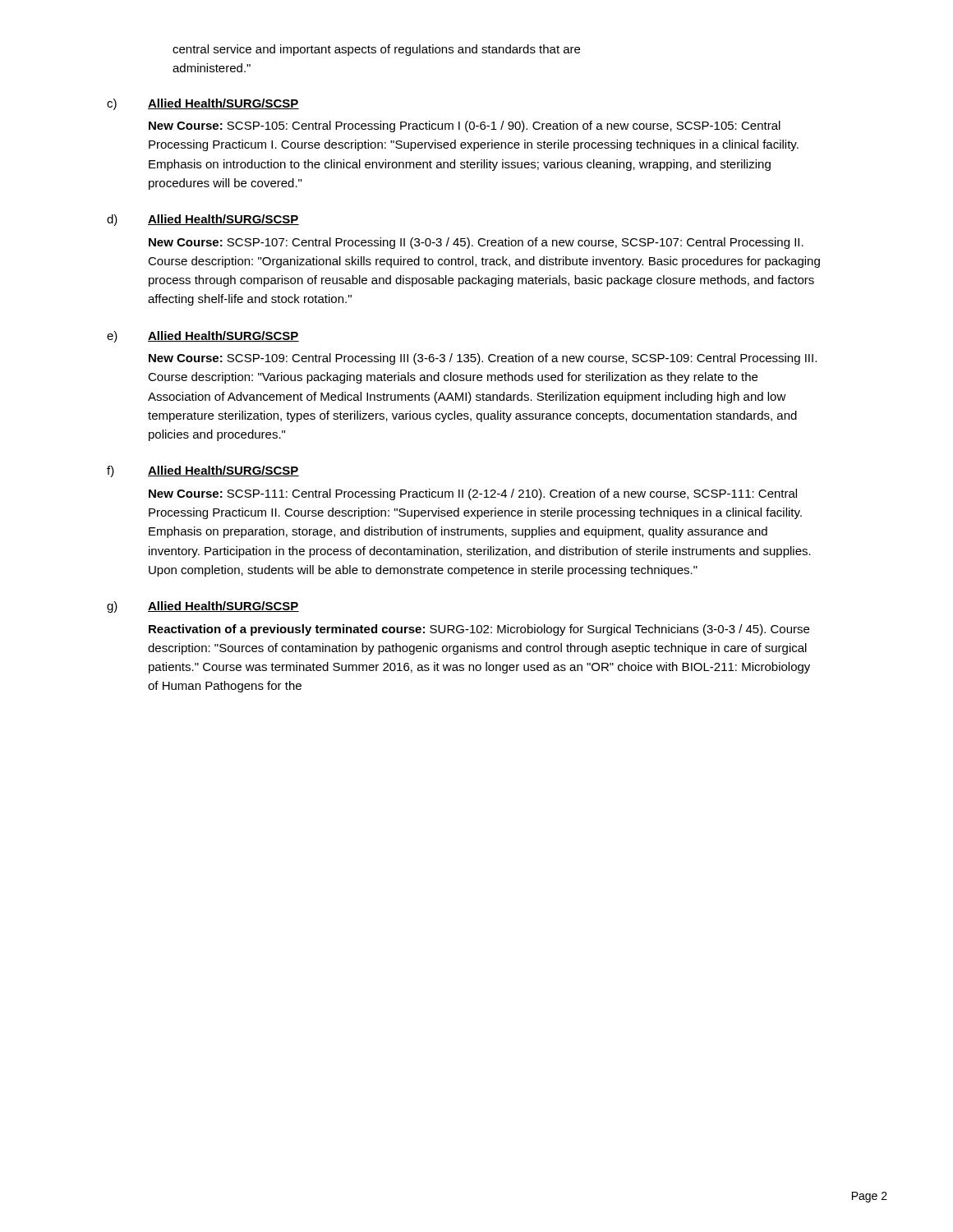Navigate to the text starting "e) Allied Health/SURG/SCSP New Course: SCSP-109:"
The width and height of the screenshot is (953, 1232).
point(464,385)
